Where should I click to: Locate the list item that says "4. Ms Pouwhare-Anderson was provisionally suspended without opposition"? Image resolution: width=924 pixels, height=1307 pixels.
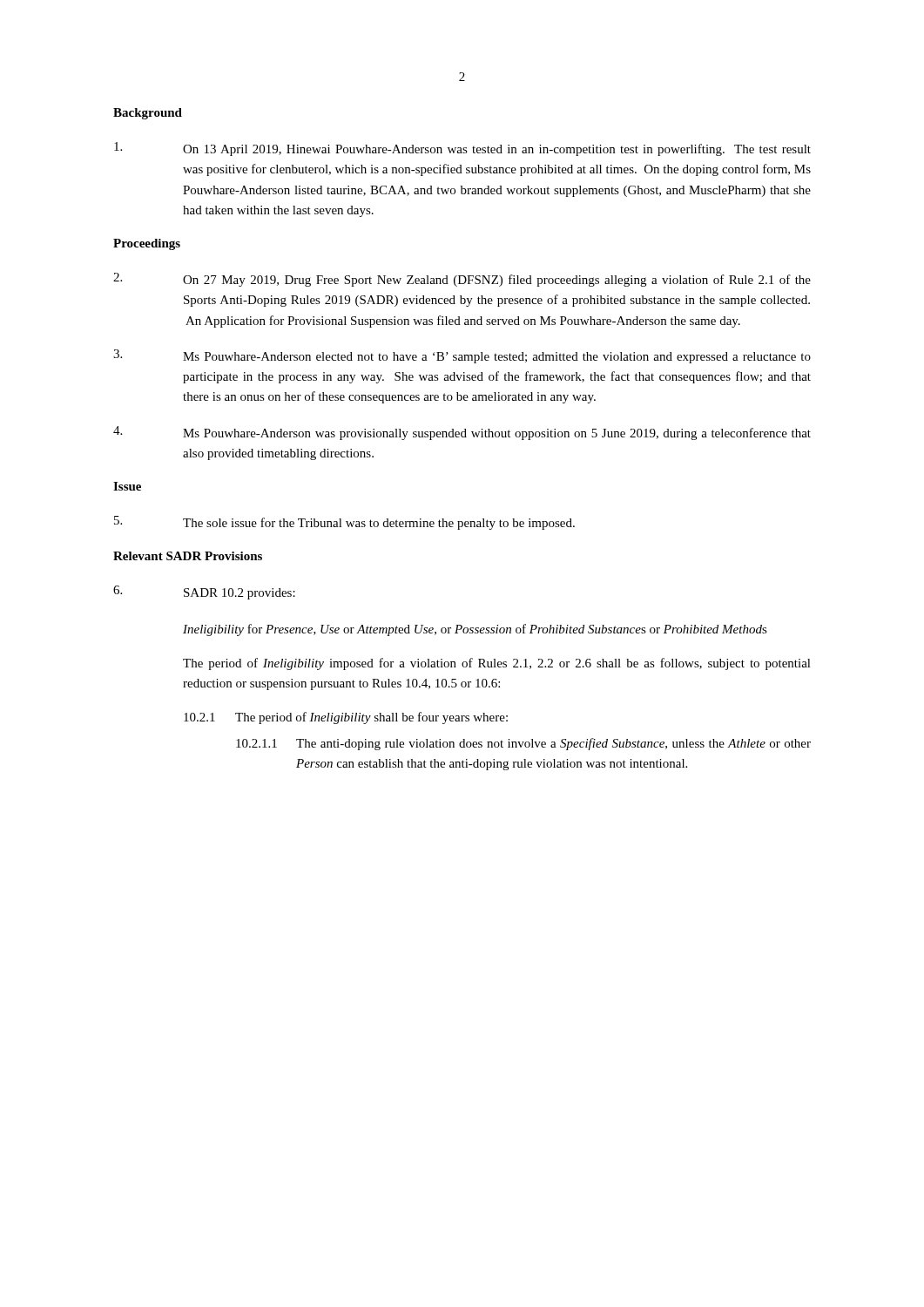[x=462, y=443]
